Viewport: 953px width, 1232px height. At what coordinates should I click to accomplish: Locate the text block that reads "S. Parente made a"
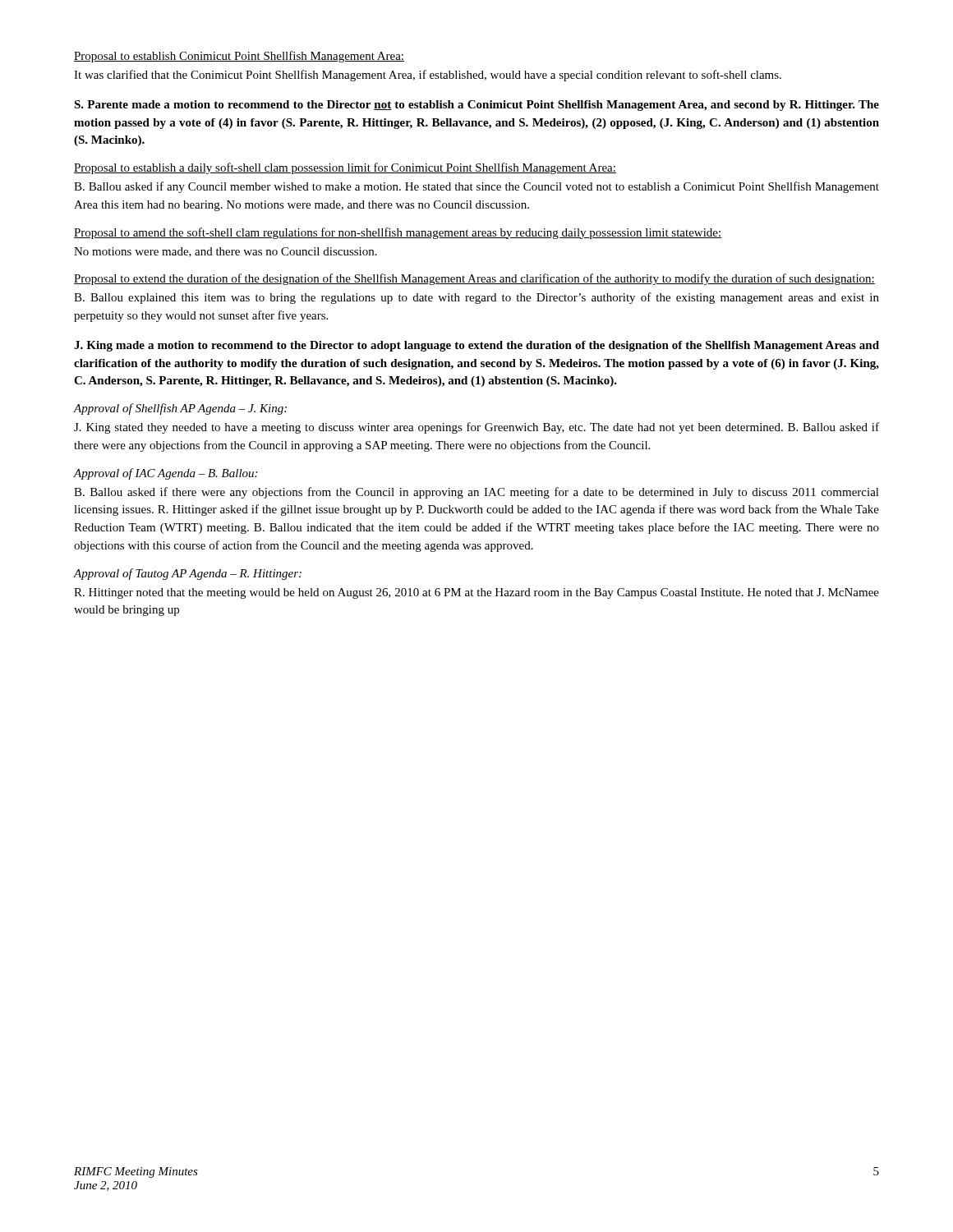coord(476,122)
